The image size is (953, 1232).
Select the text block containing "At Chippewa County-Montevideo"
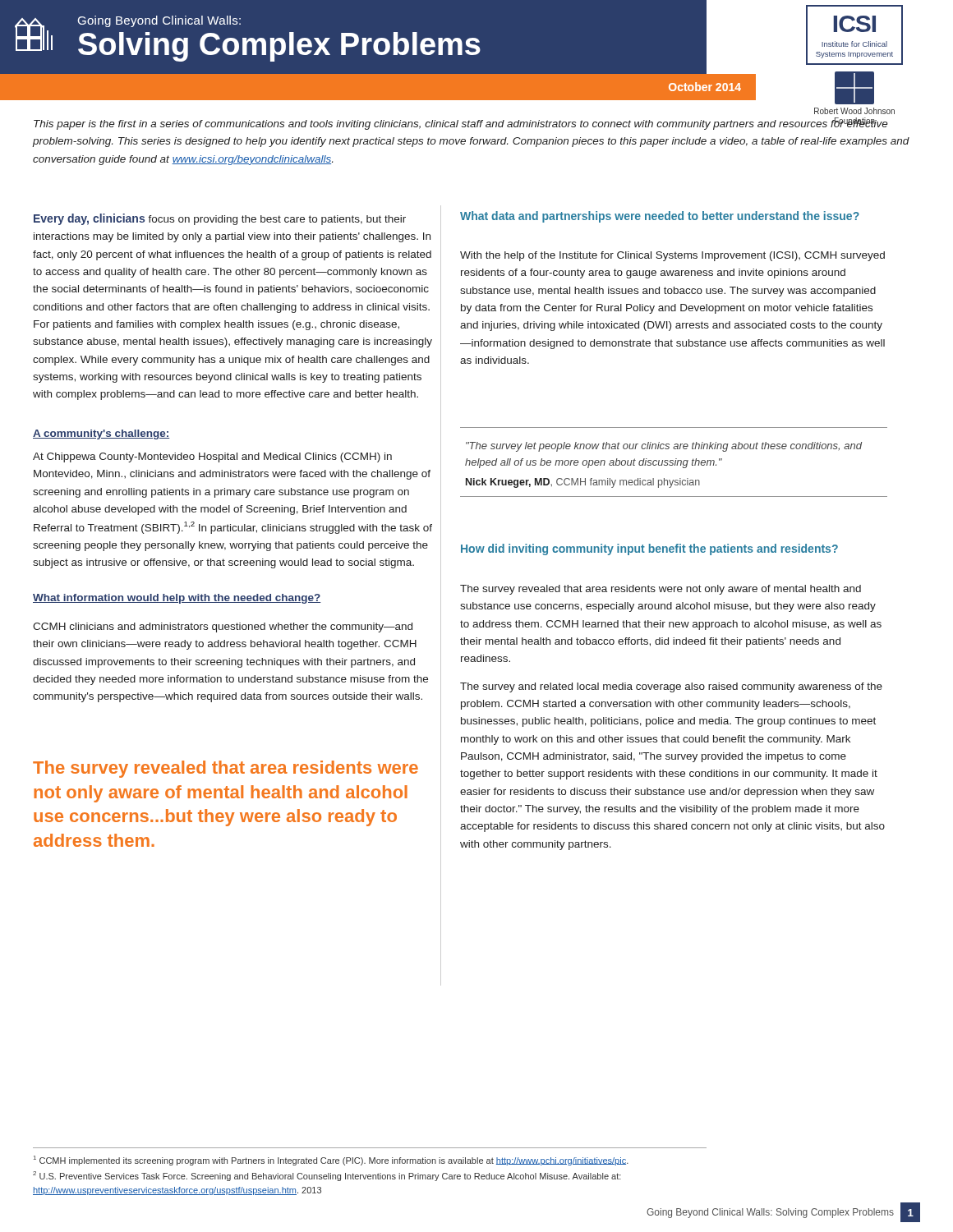(234, 510)
